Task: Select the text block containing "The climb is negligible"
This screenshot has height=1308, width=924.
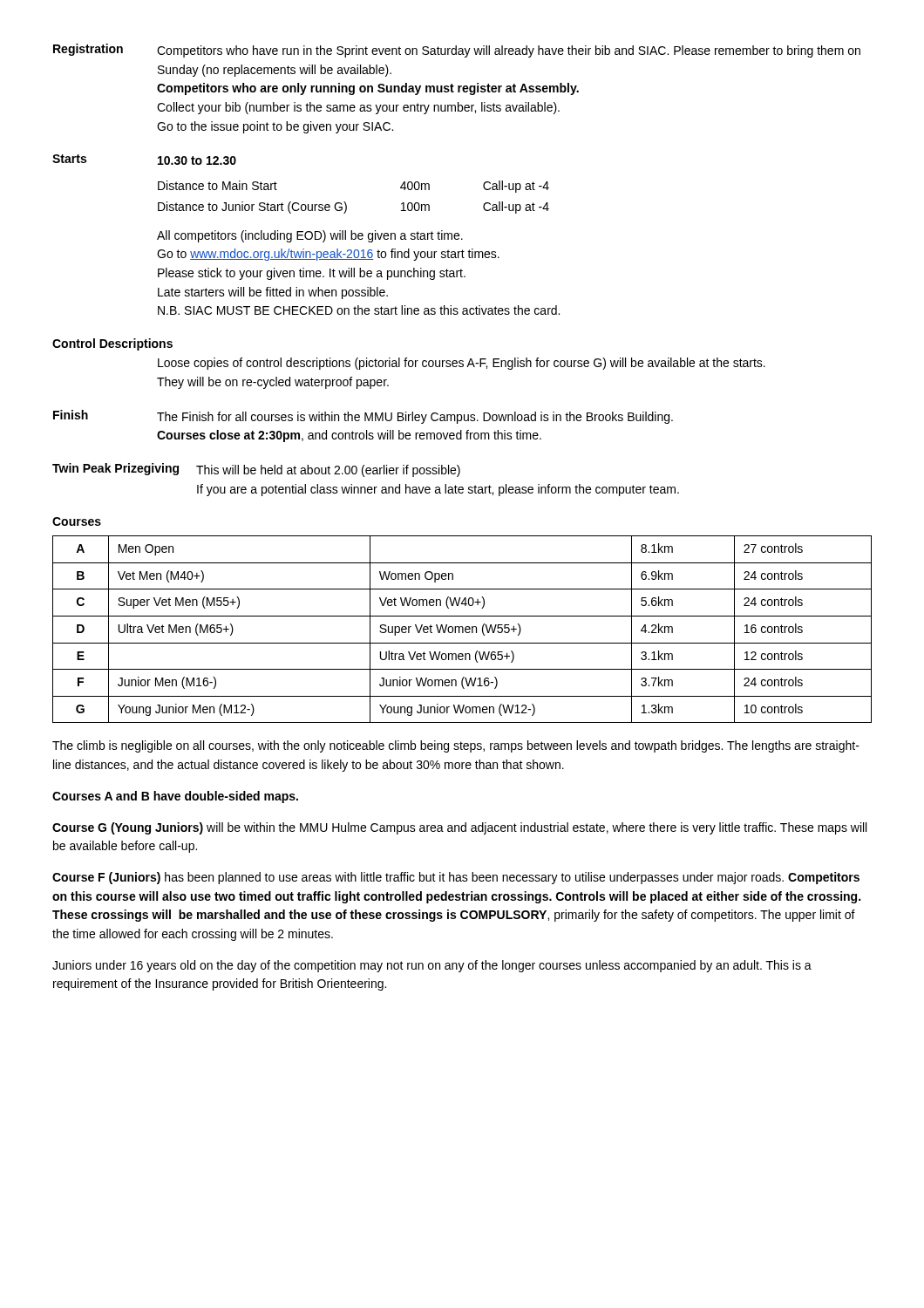Action: [x=456, y=755]
